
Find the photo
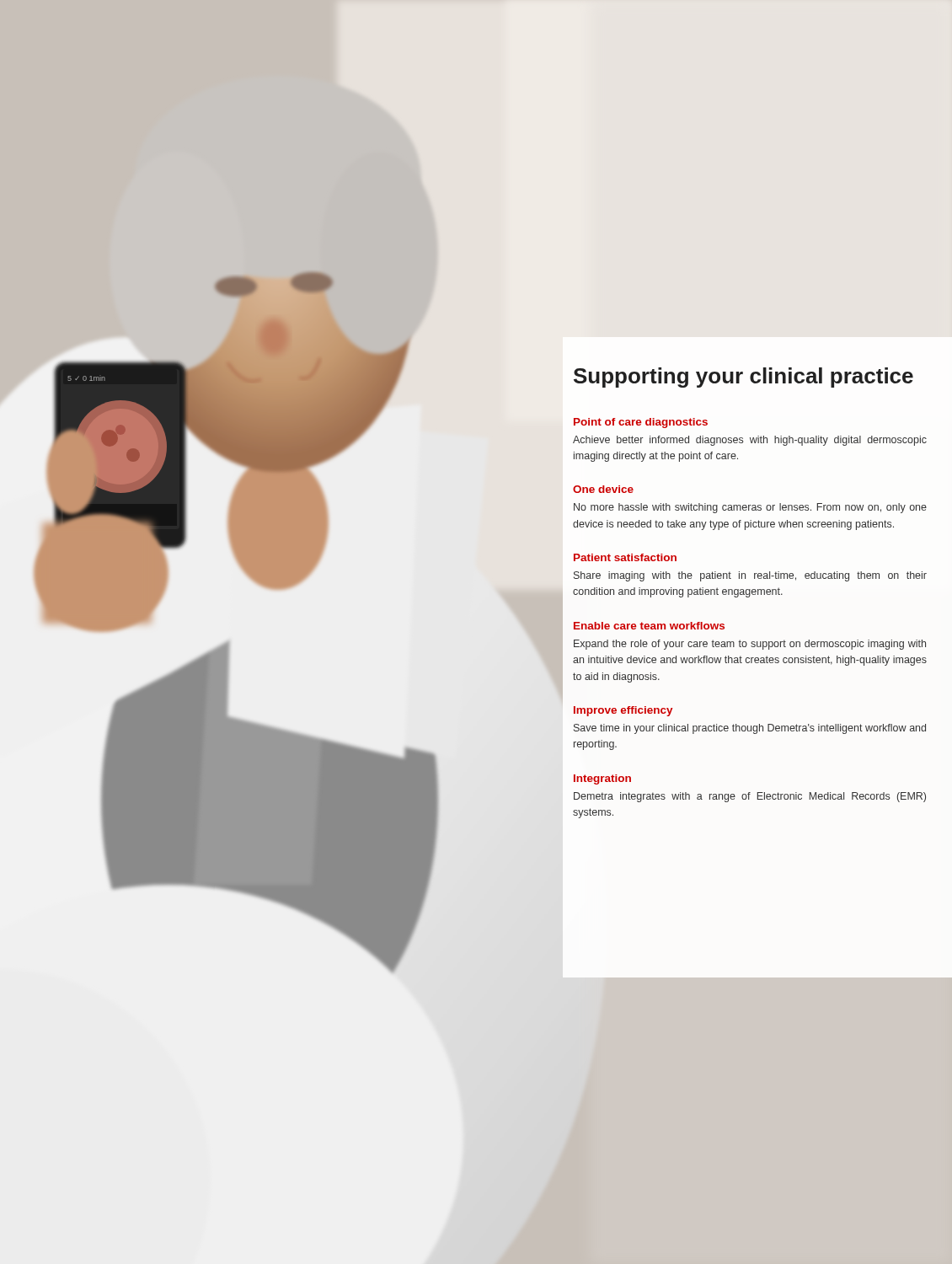(x=476, y=632)
